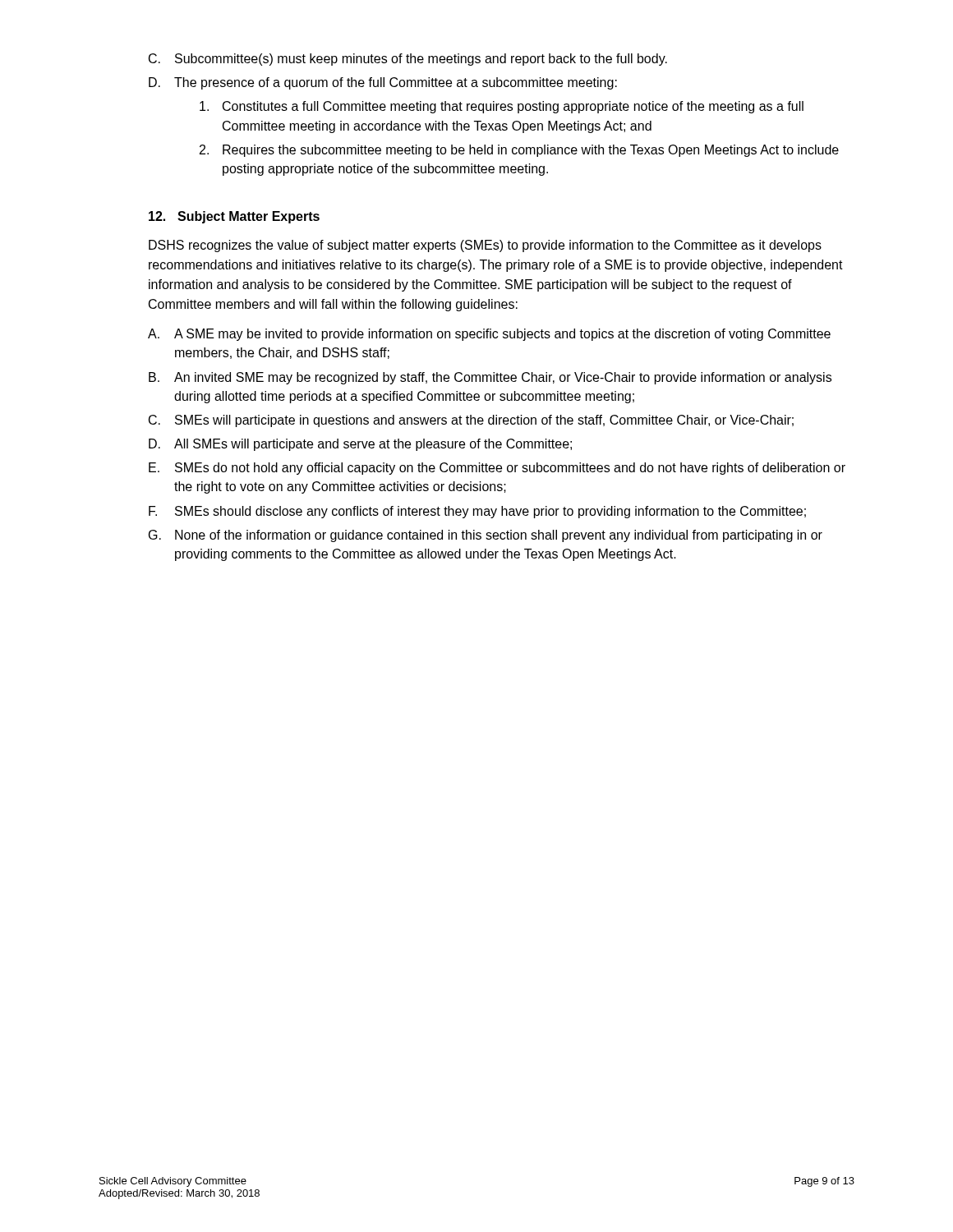
Task: Click the passage that begins "Constitutes a full Committee"
Action: [527, 116]
